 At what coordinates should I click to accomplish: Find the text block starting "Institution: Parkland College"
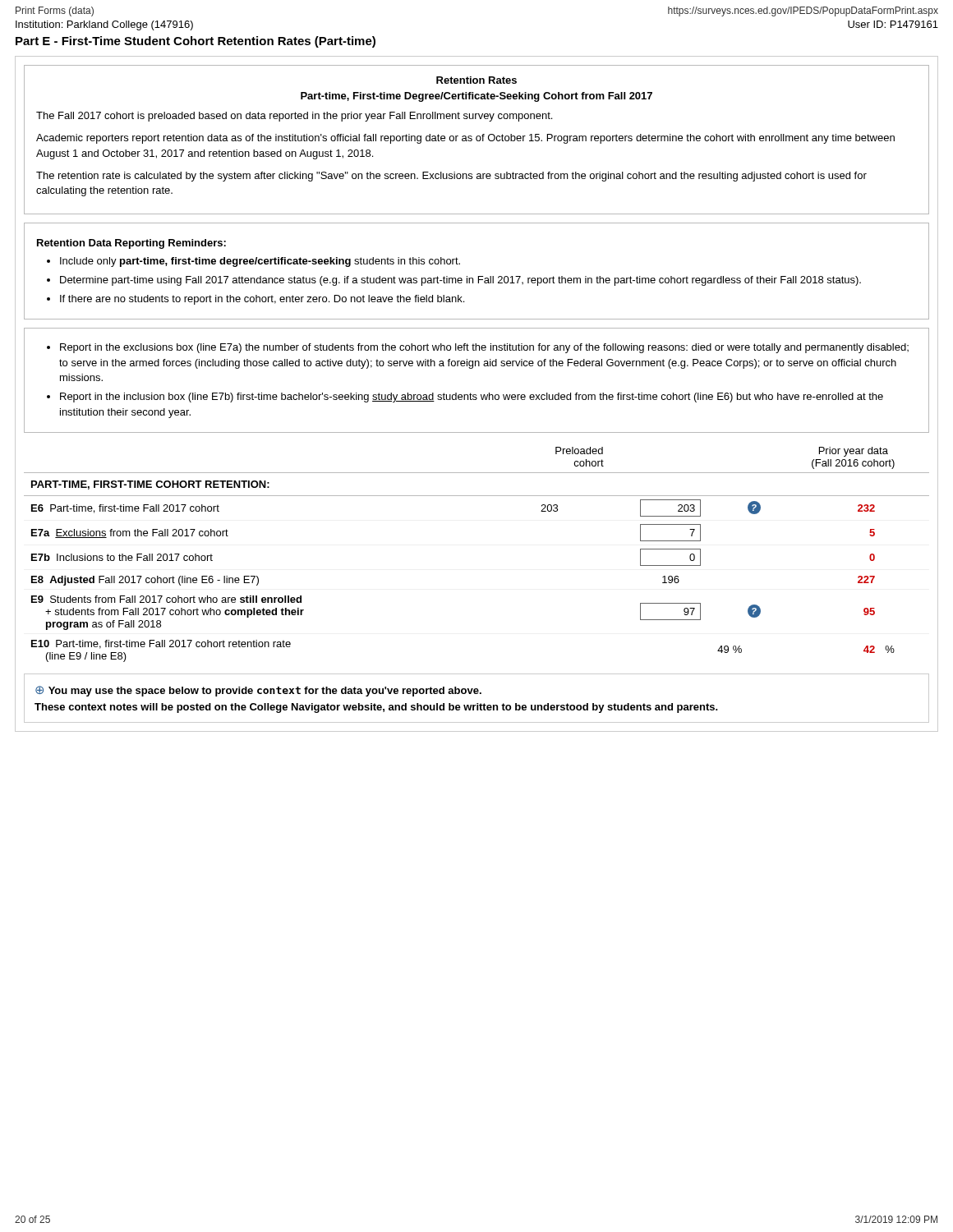point(106,27)
